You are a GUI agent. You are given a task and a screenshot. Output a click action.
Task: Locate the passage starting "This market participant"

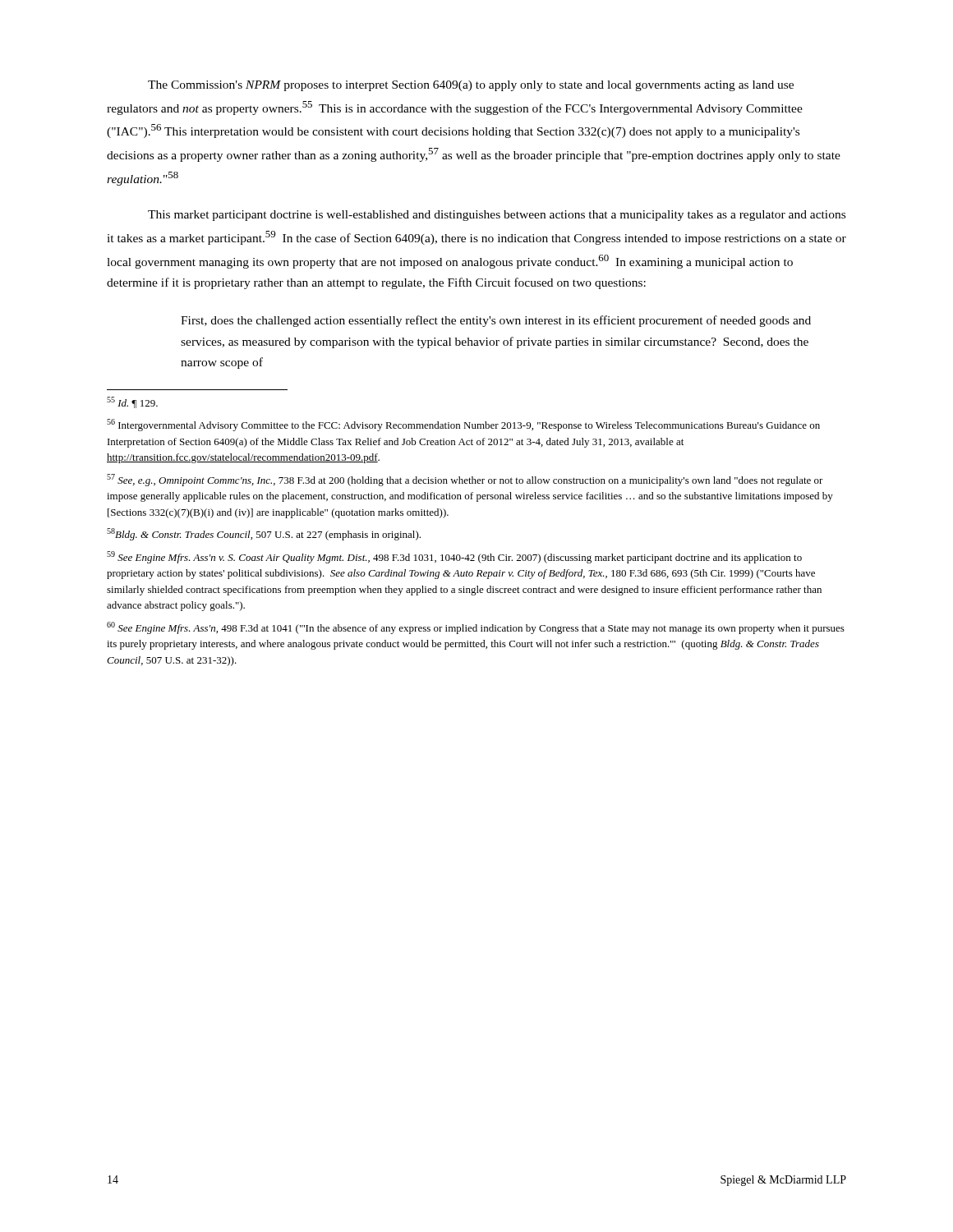coord(476,248)
